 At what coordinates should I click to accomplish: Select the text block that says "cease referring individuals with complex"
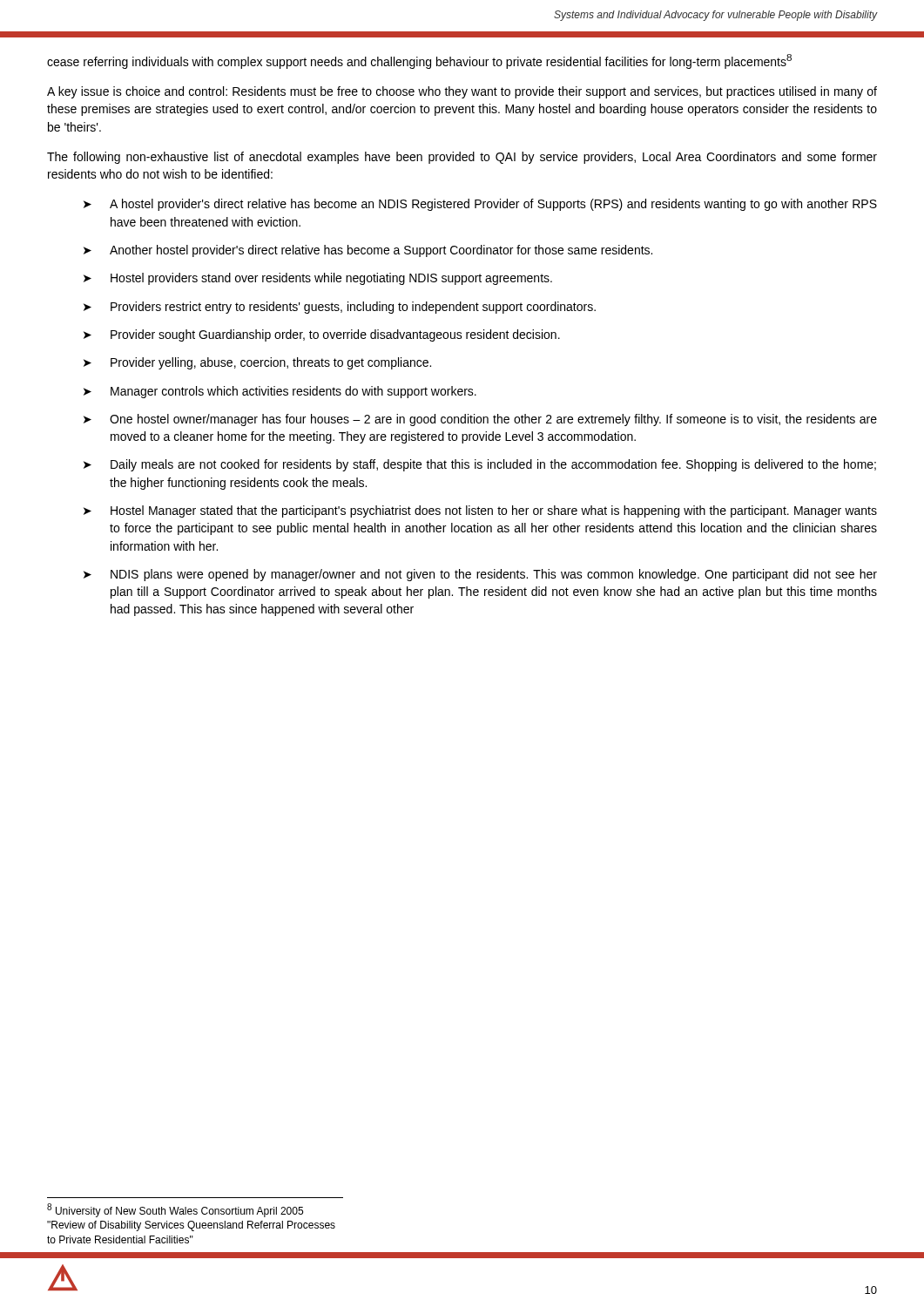click(x=420, y=60)
